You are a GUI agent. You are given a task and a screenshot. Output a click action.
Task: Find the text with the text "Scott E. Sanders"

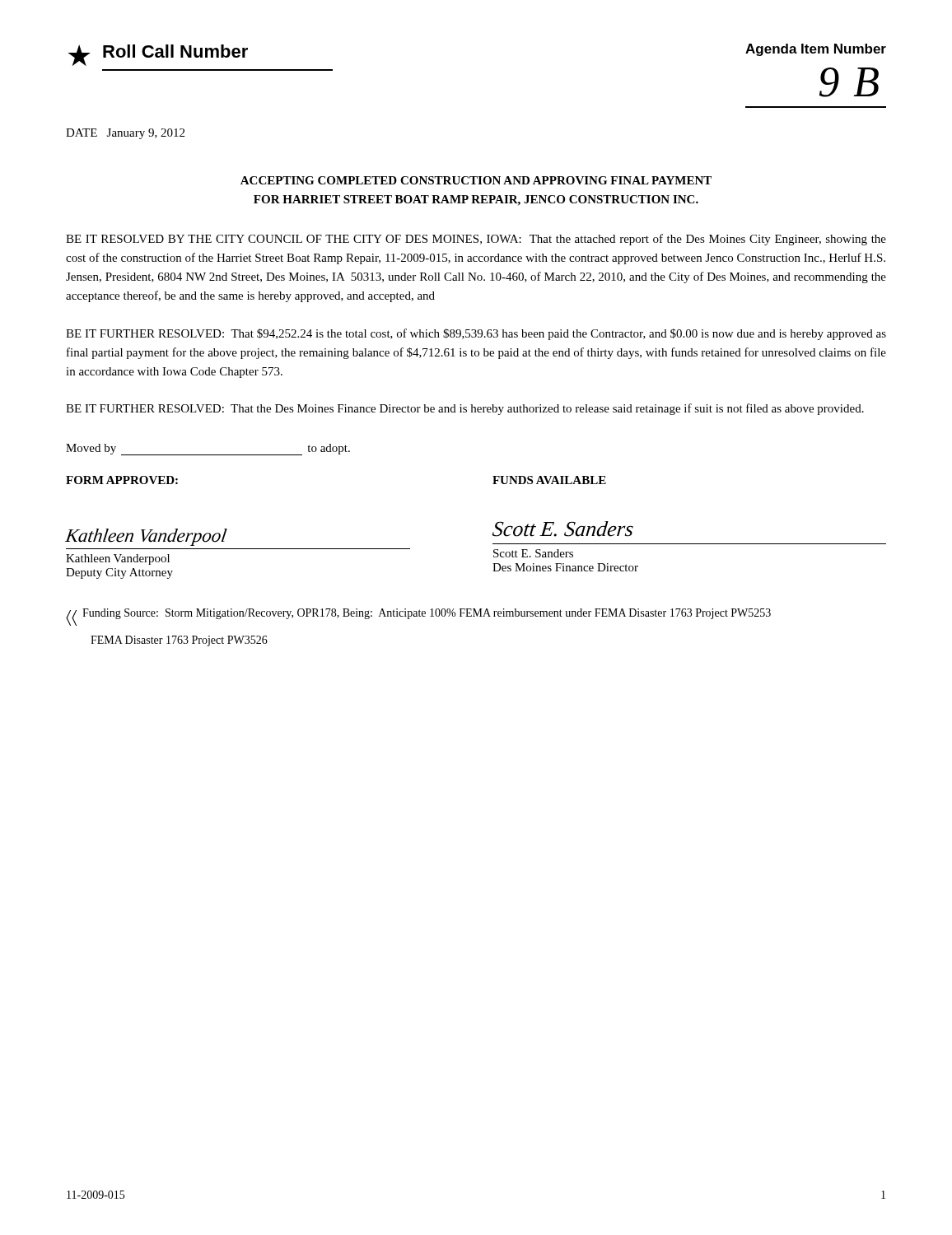click(x=533, y=553)
